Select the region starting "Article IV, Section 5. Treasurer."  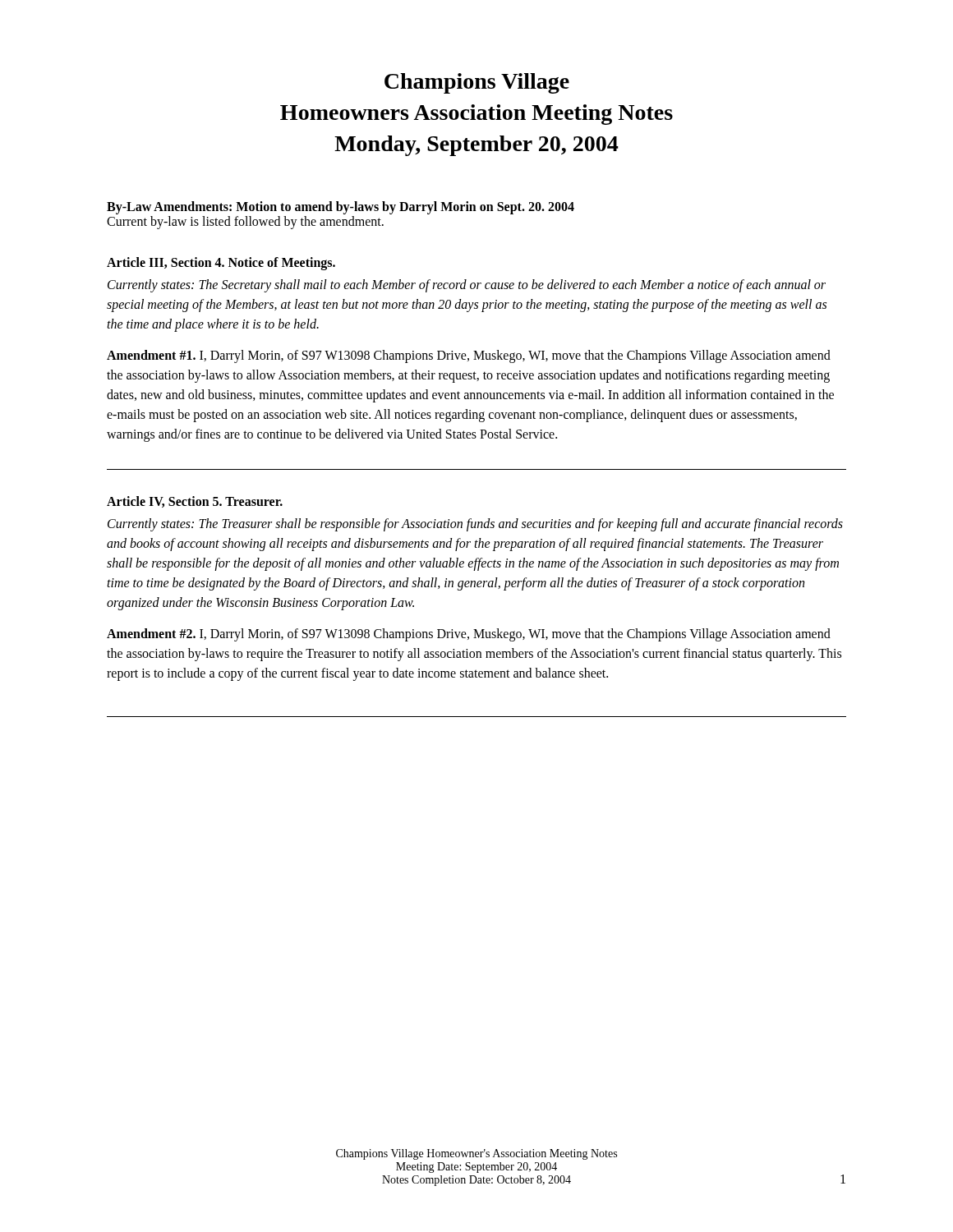click(x=195, y=502)
